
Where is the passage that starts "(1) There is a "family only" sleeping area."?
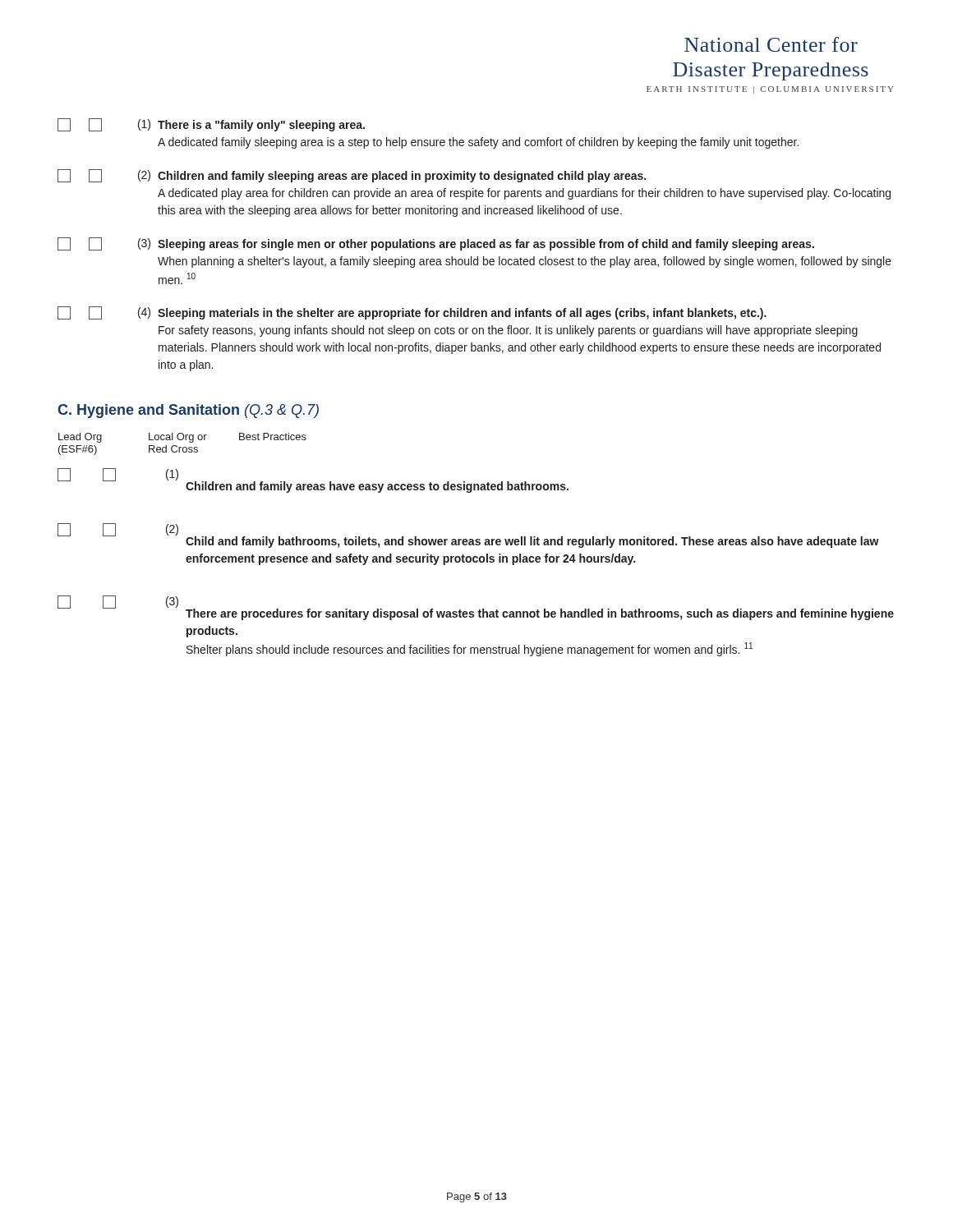[x=476, y=134]
